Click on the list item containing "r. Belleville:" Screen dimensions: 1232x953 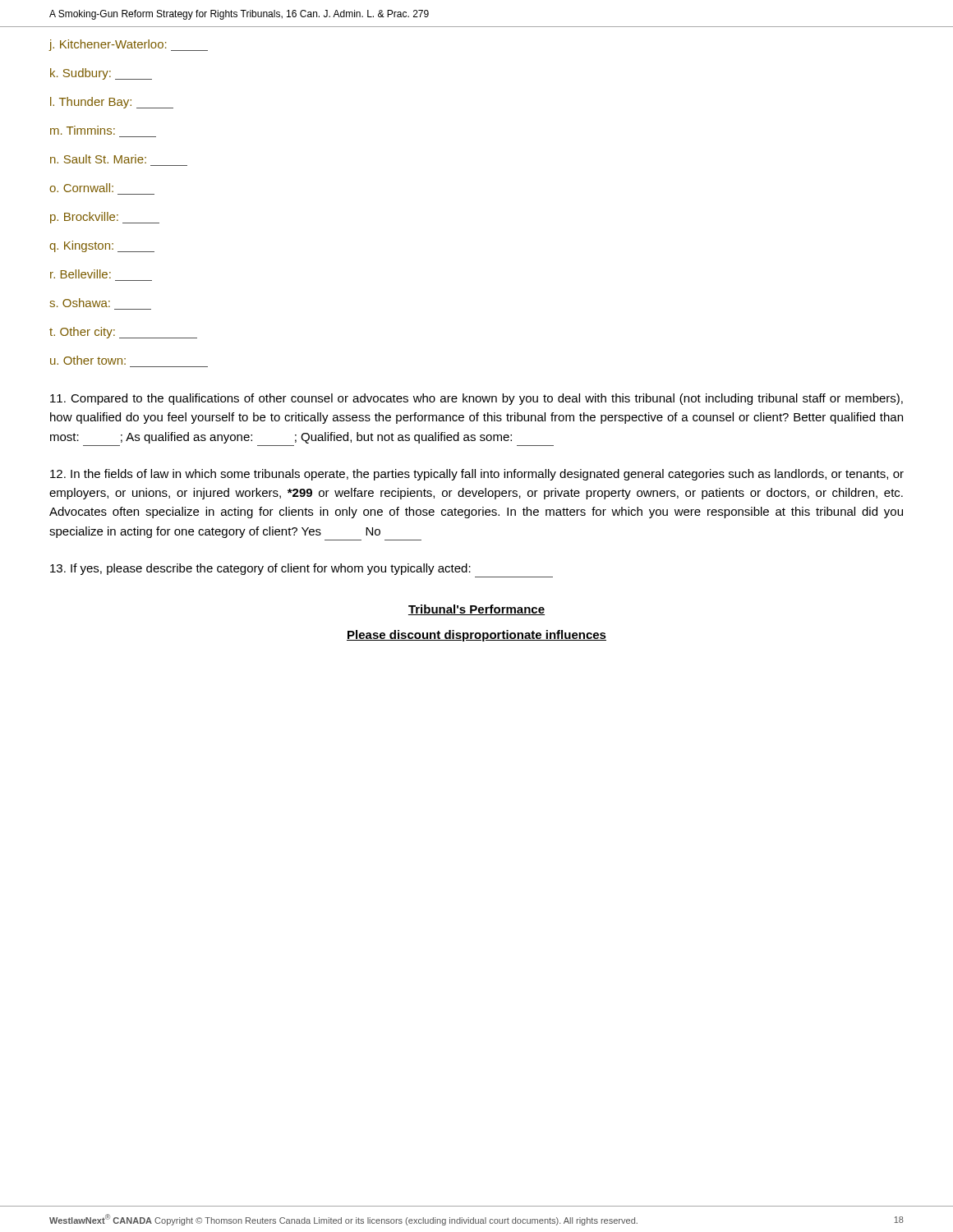(x=101, y=274)
